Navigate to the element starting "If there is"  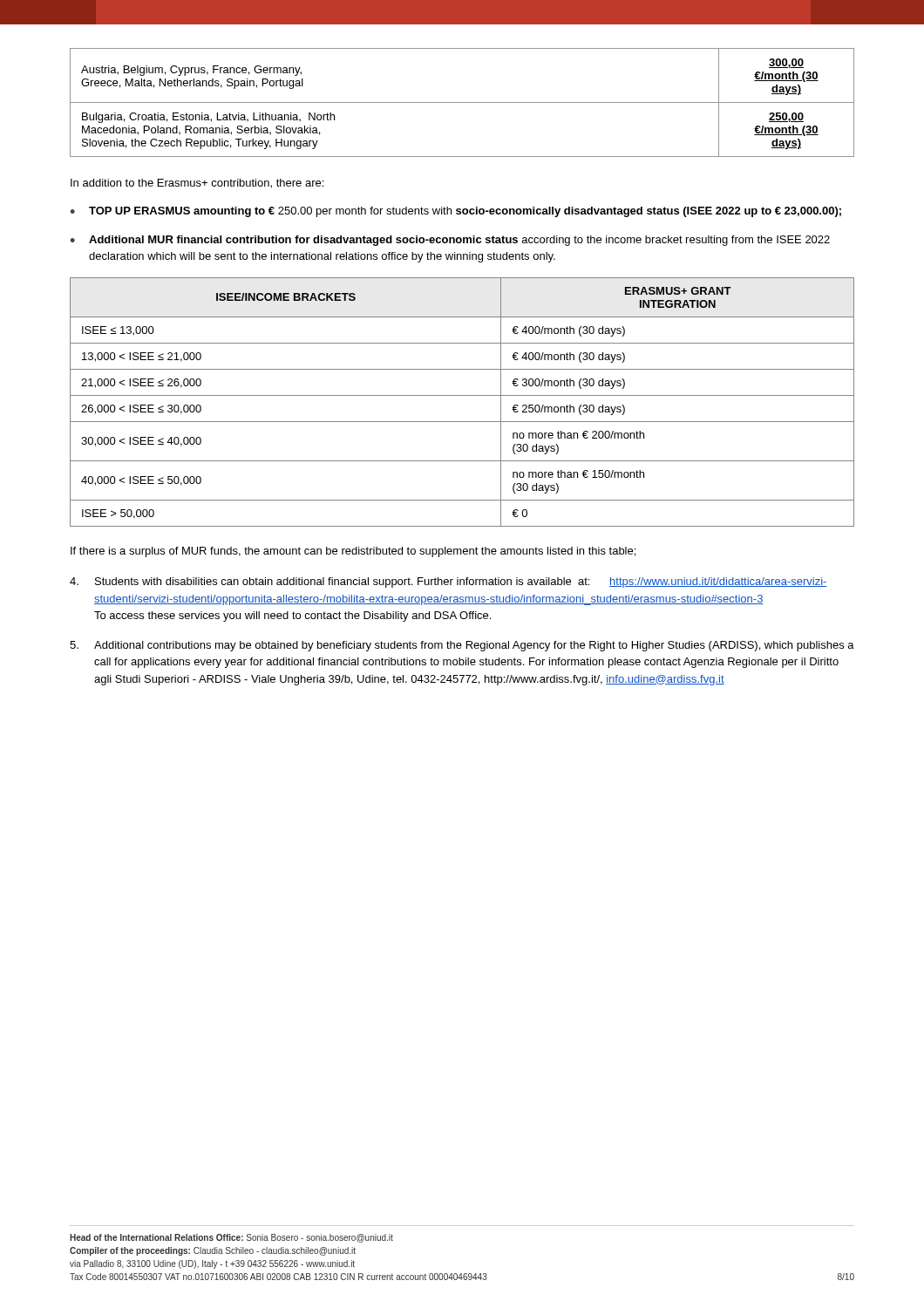tap(353, 550)
